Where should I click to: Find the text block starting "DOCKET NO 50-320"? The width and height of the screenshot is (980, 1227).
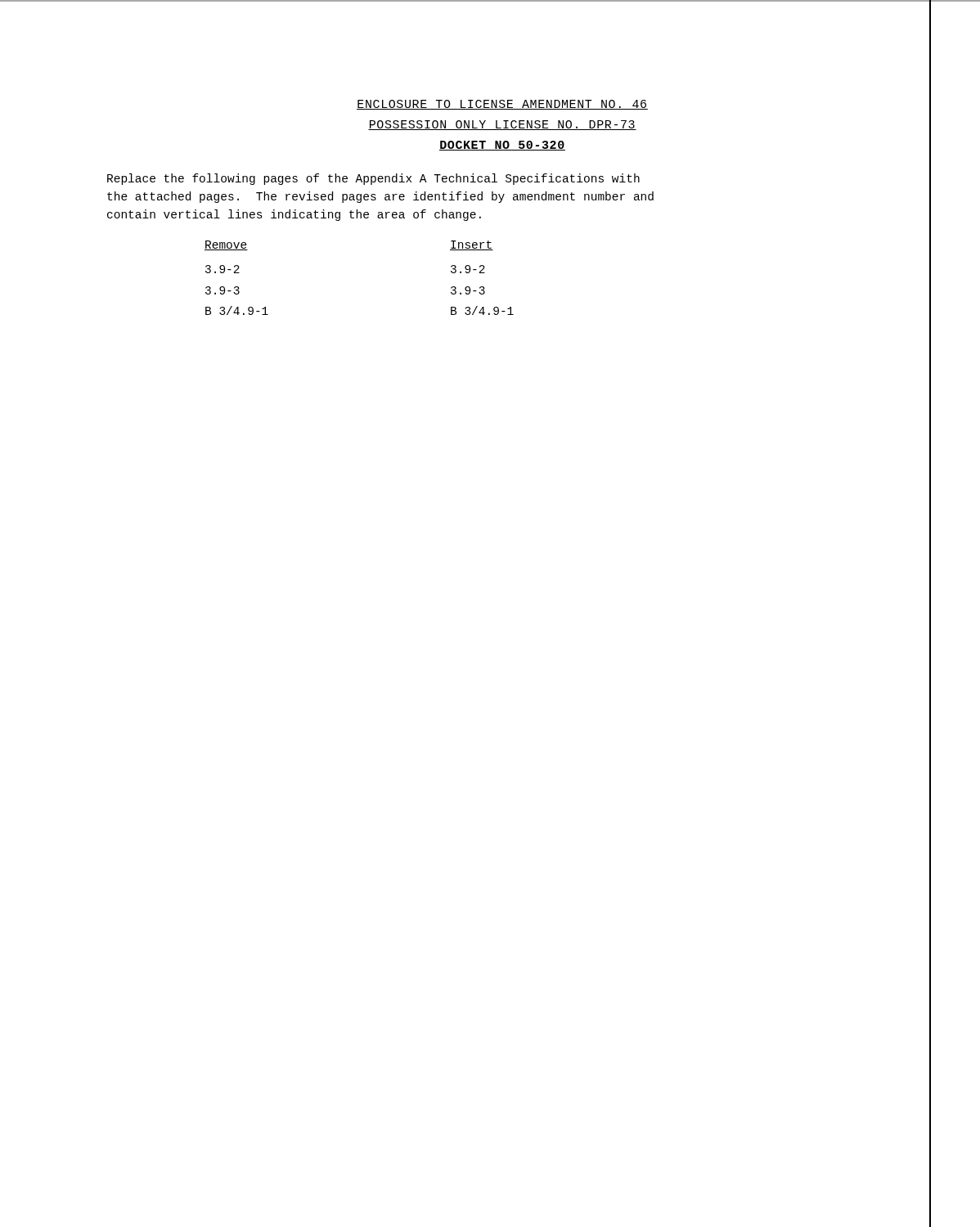point(502,146)
